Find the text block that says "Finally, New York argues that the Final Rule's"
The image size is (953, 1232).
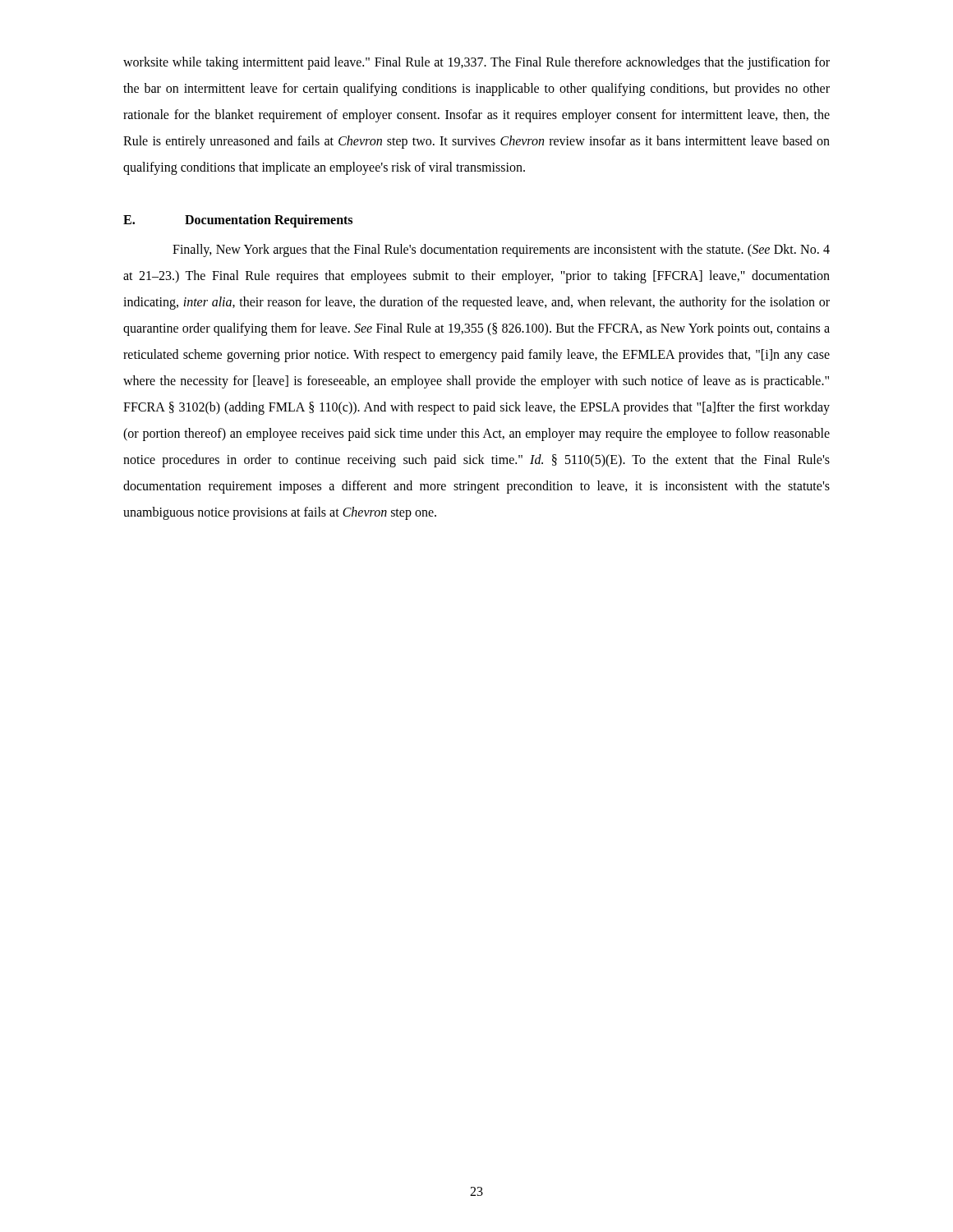click(476, 381)
